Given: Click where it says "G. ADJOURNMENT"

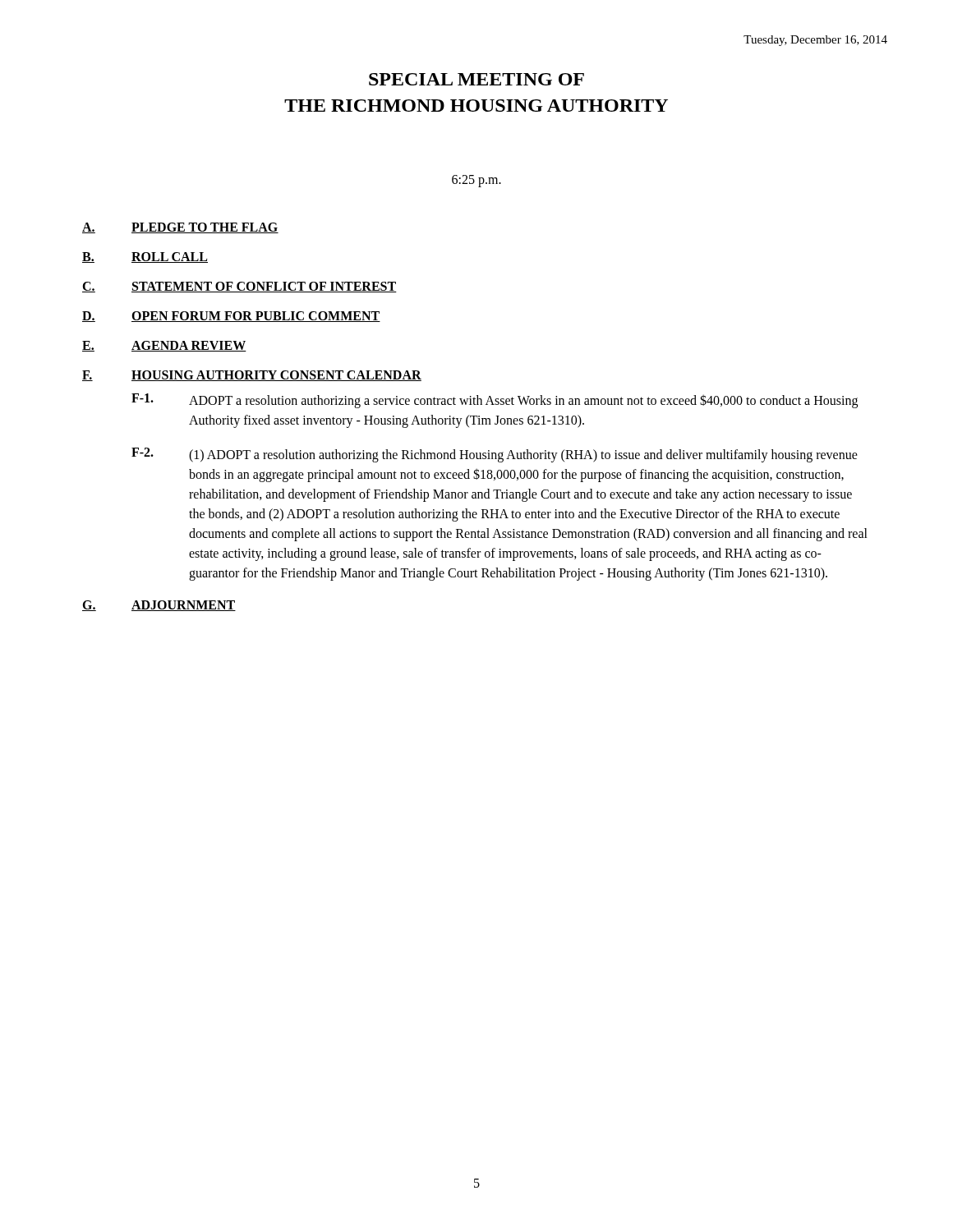Looking at the screenshot, I should (159, 605).
